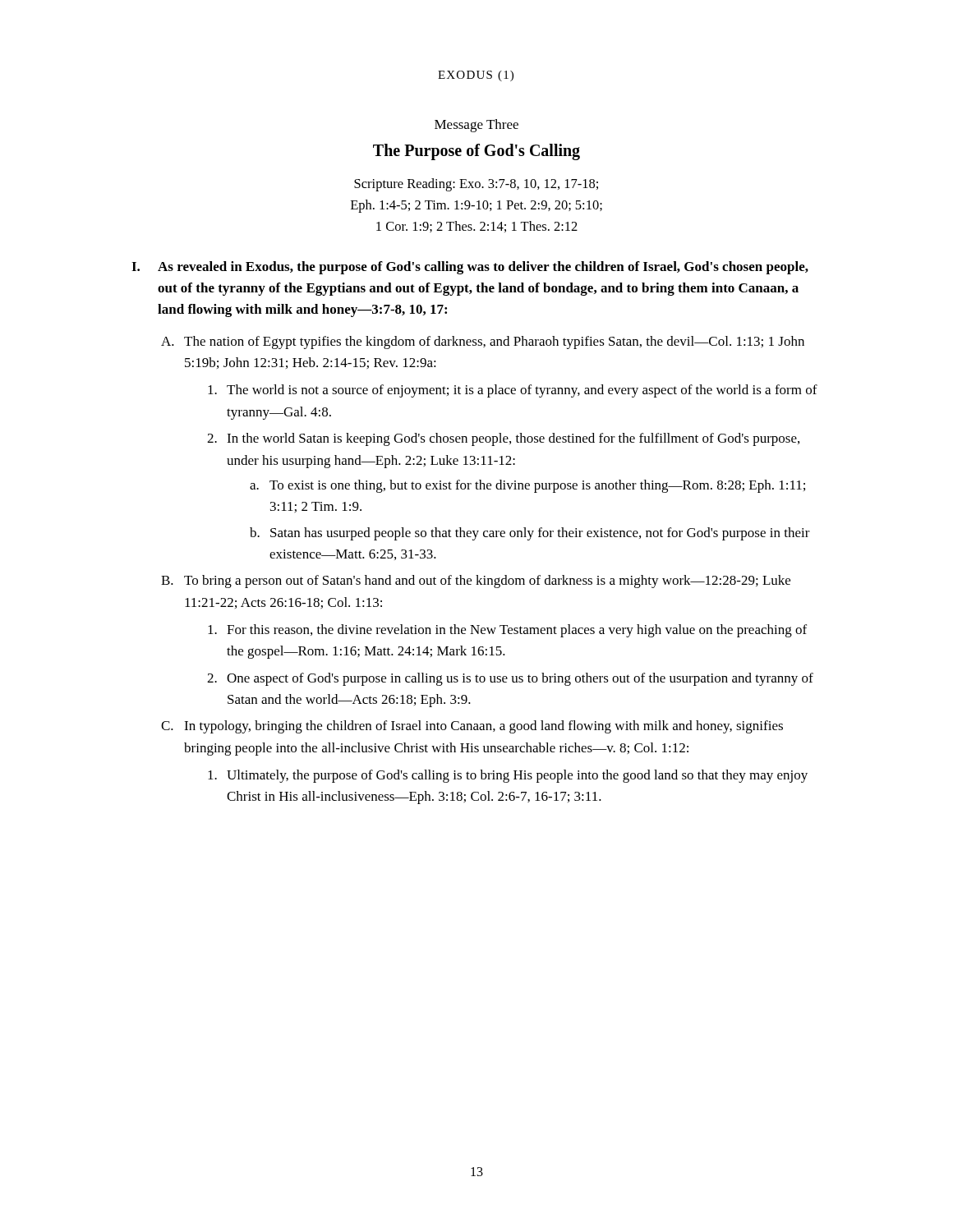Screen dimensions: 1232x953
Task: Locate the text starting "B. To bring a person out"
Action: 491,592
